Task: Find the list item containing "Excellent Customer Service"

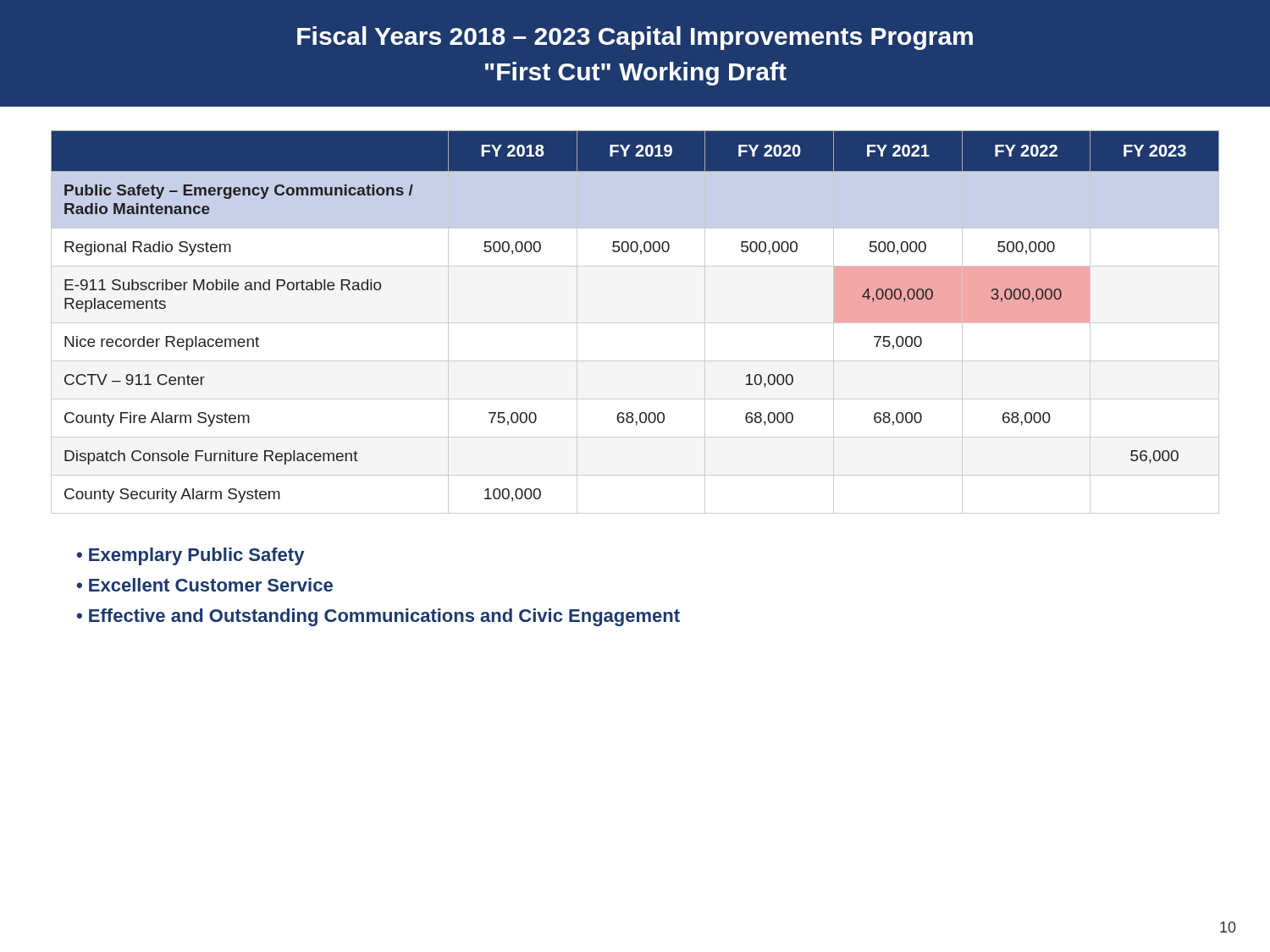Action: (211, 585)
